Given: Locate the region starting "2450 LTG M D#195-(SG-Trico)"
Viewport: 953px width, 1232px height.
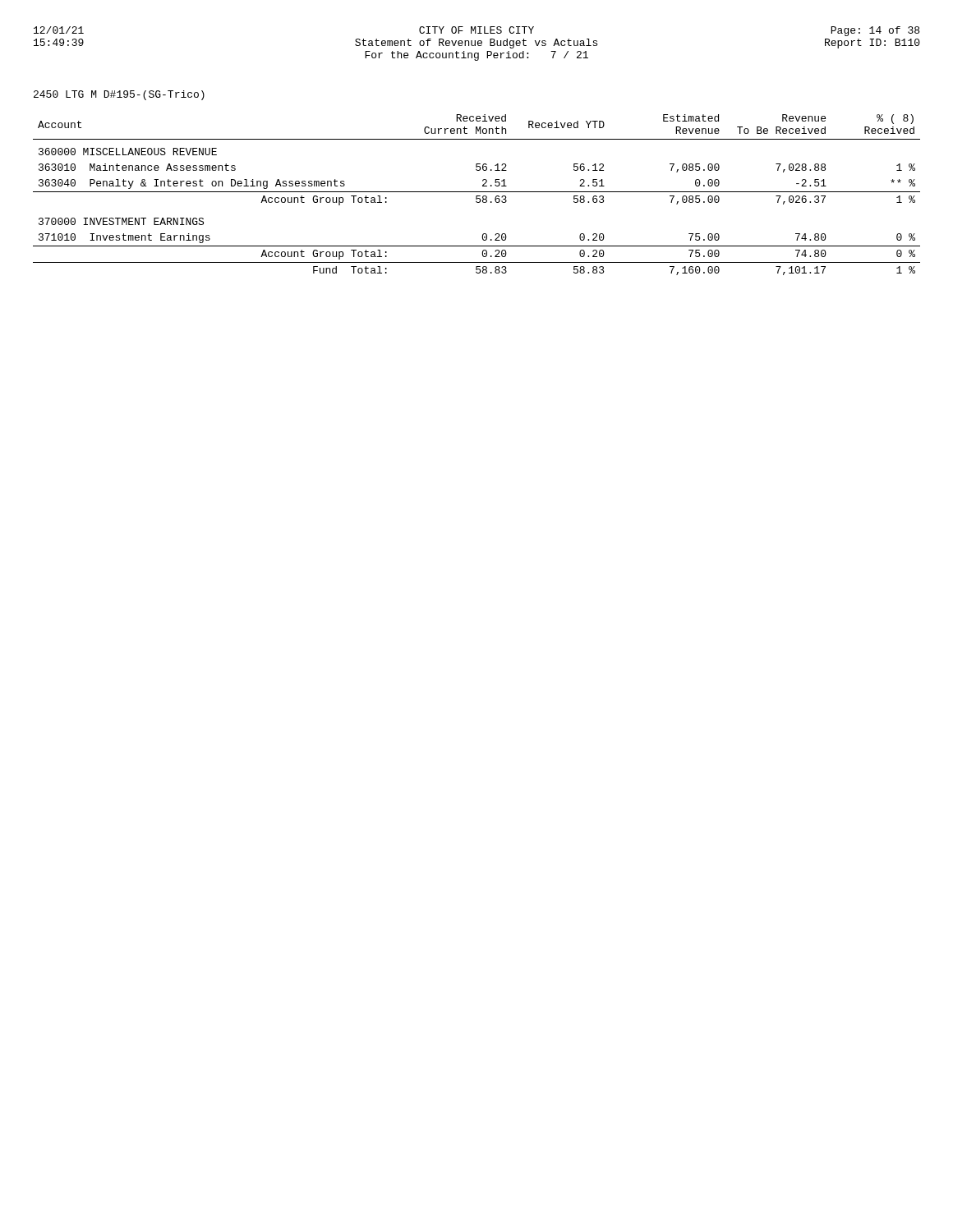Looking at the screenshot, I should (119, 95).
